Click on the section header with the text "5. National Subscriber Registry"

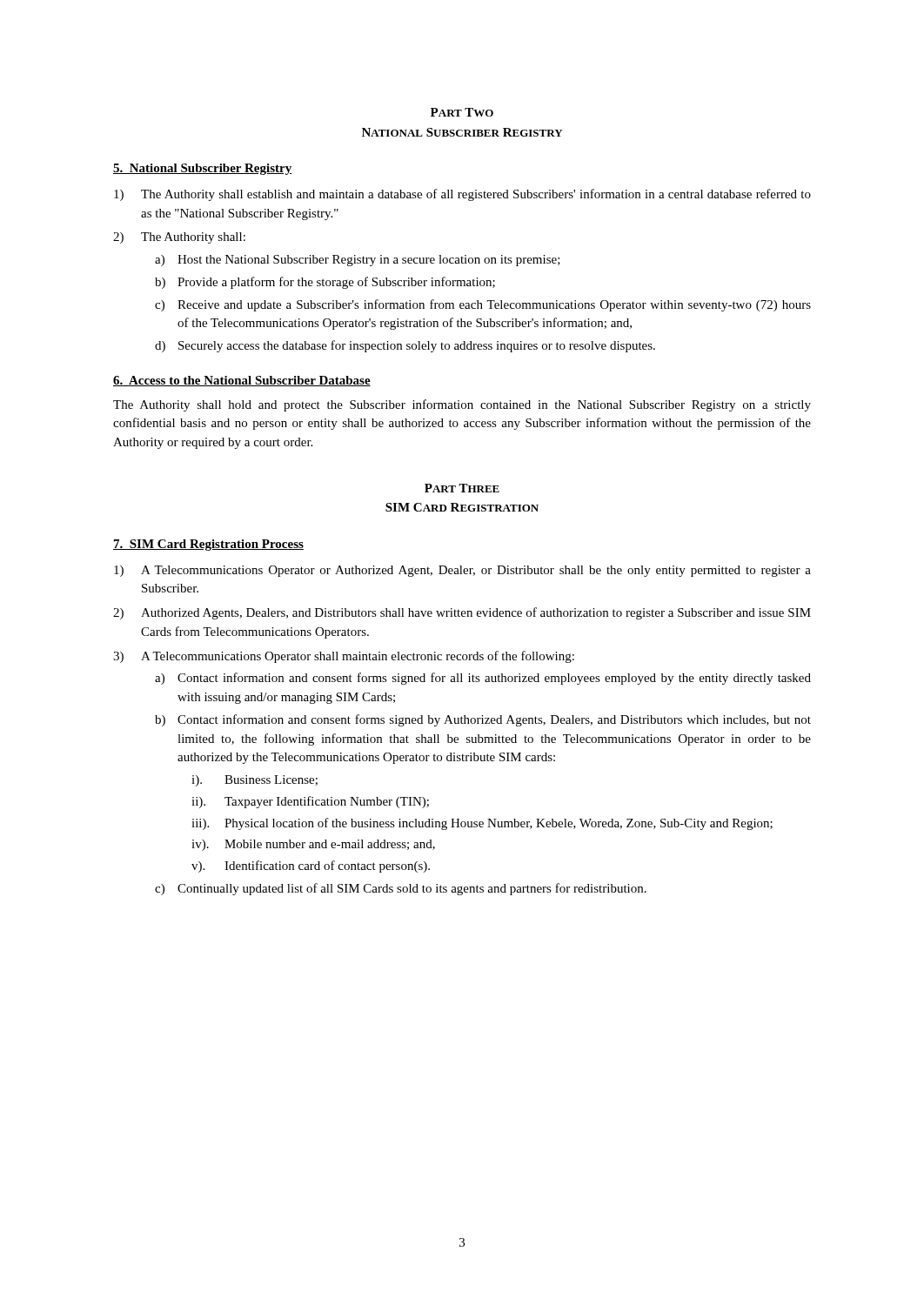pyautogui.click(x=202, y=168)
